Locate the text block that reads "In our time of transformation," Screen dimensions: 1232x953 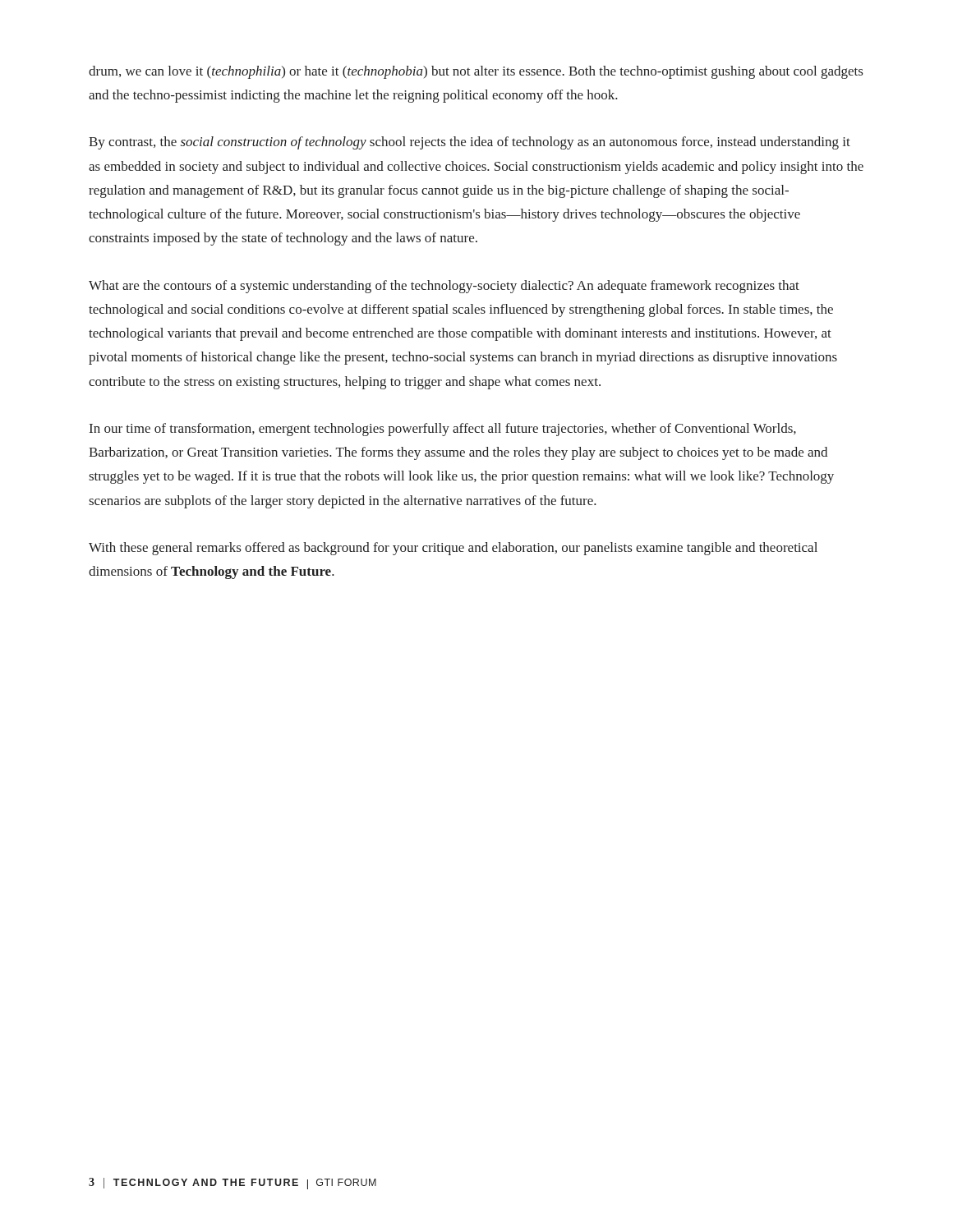[461, 464]
